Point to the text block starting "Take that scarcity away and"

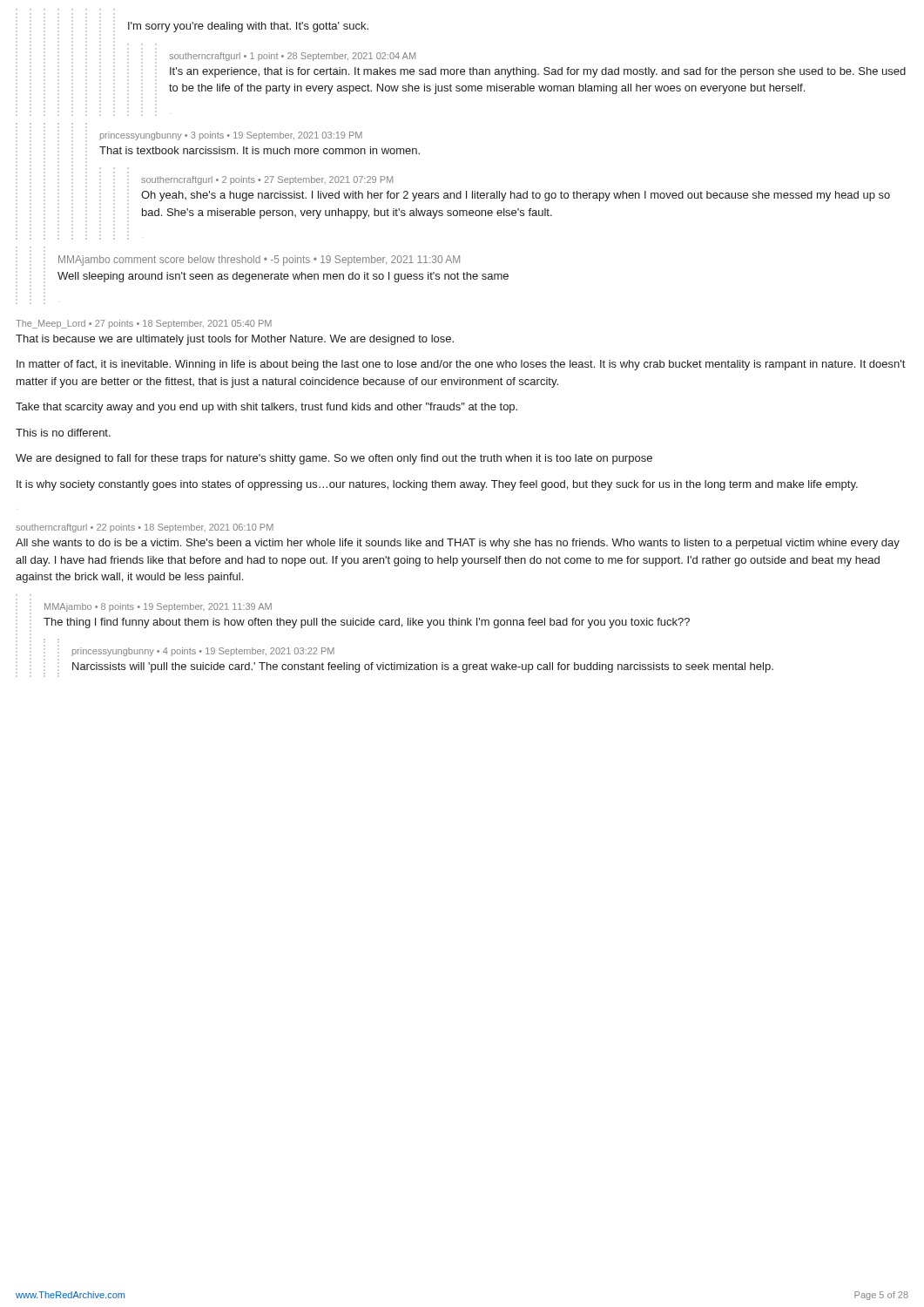[x=267, y=406]
